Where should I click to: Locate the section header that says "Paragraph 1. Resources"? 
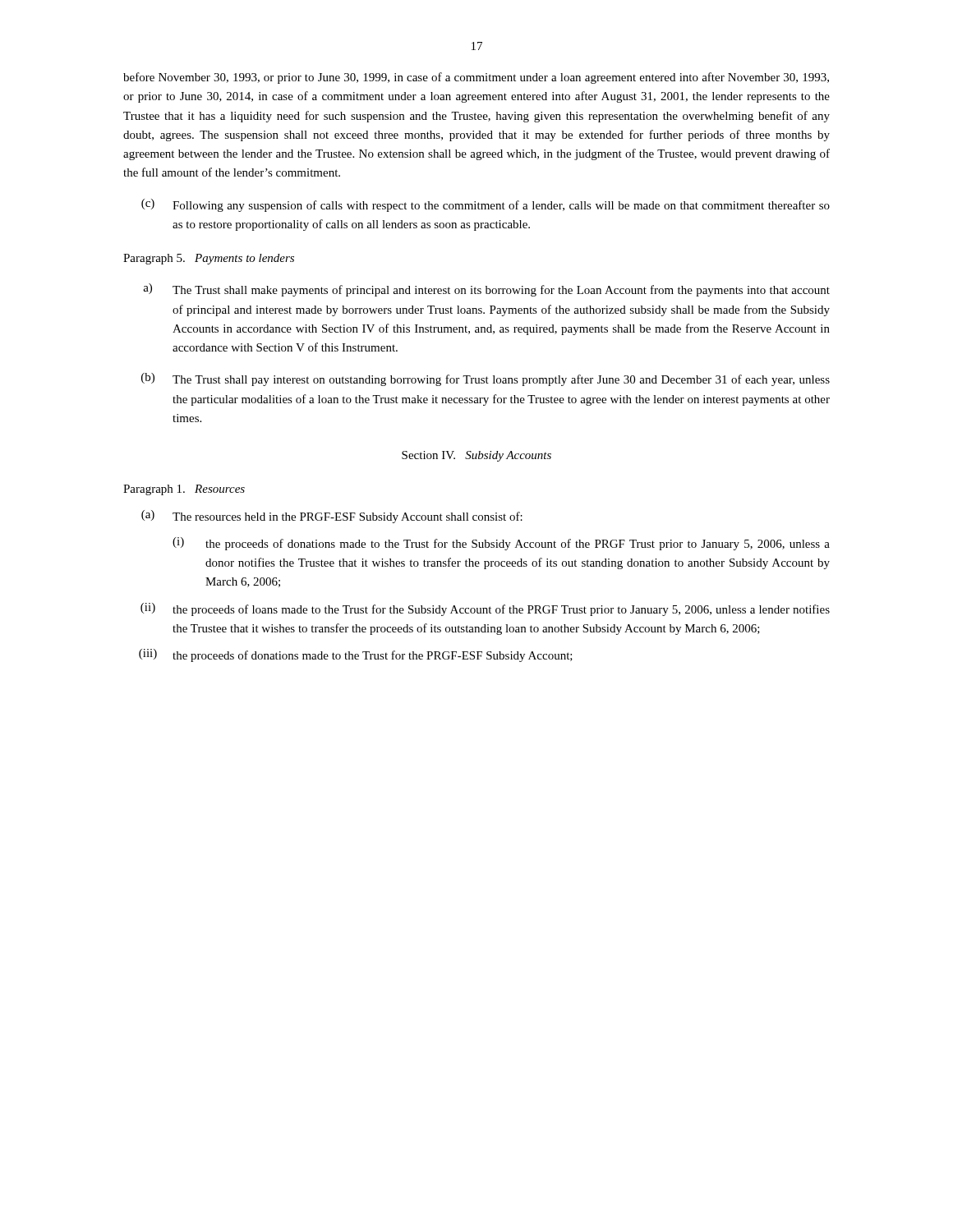pos(184,489)
